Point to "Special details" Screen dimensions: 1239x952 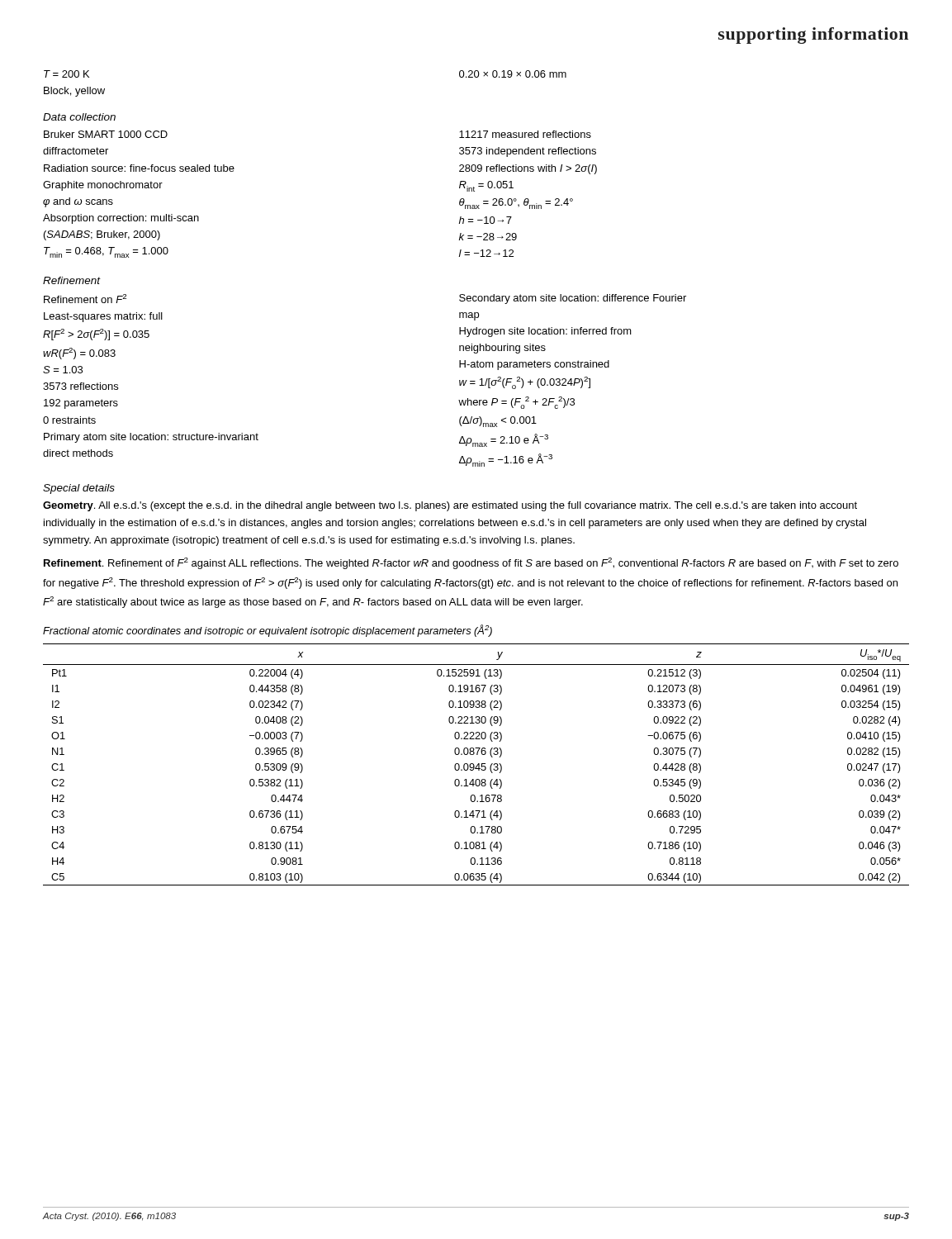[79, 488]
